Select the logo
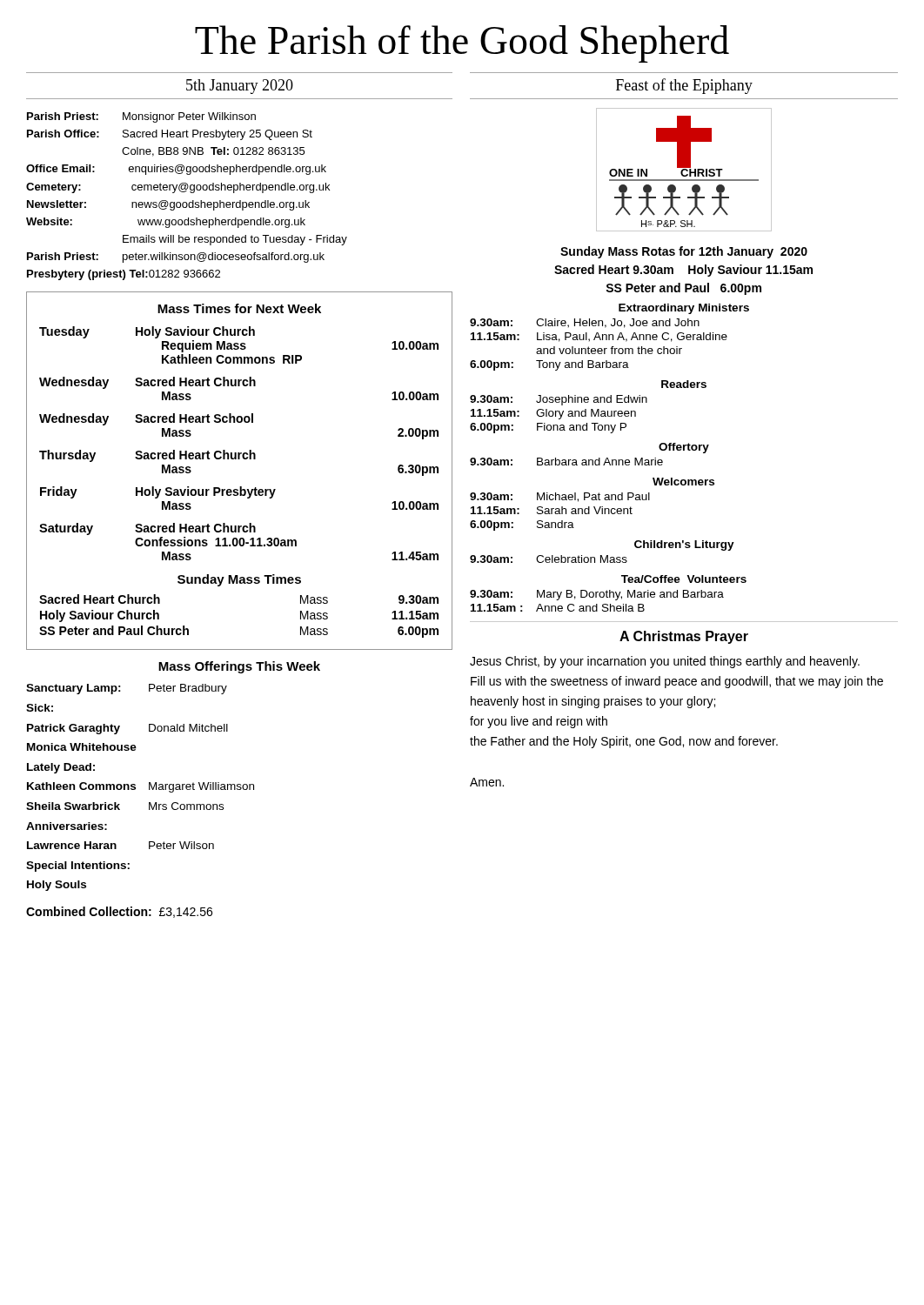924x1305 pixels. pos(684,171)
